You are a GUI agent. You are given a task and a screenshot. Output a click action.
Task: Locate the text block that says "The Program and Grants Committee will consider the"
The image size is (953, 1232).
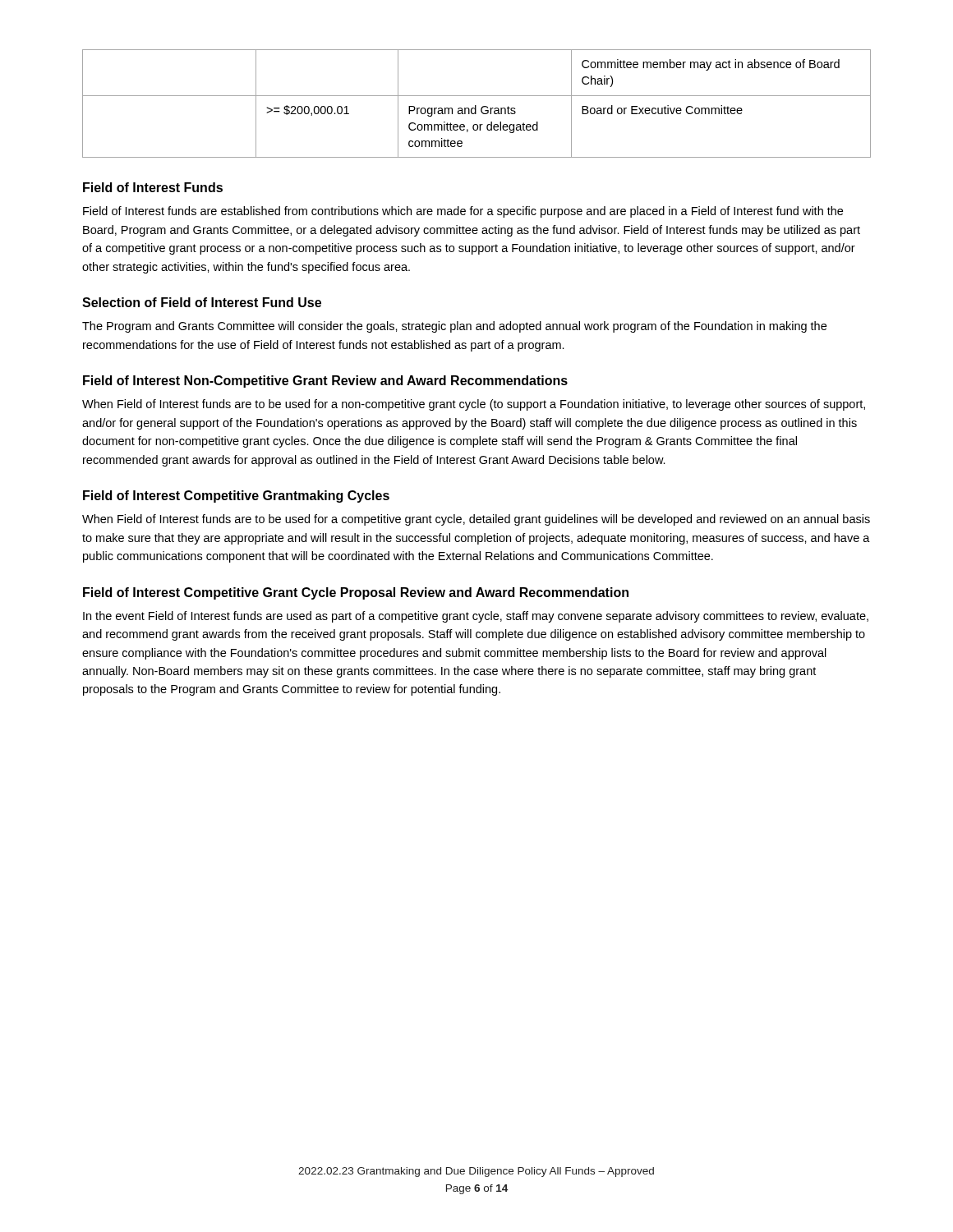click(455, 336)
